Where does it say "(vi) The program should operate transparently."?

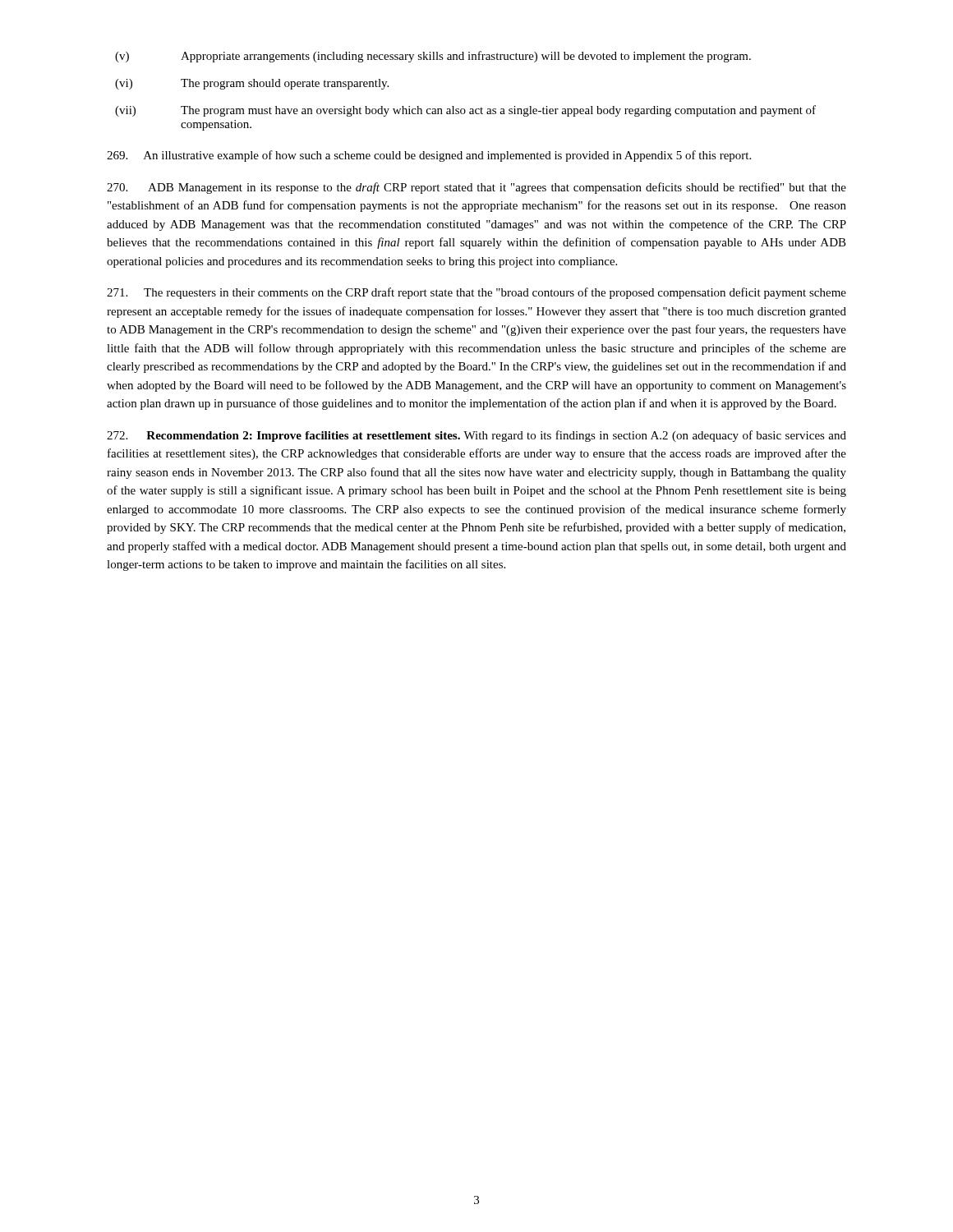[x=252, y=84]
